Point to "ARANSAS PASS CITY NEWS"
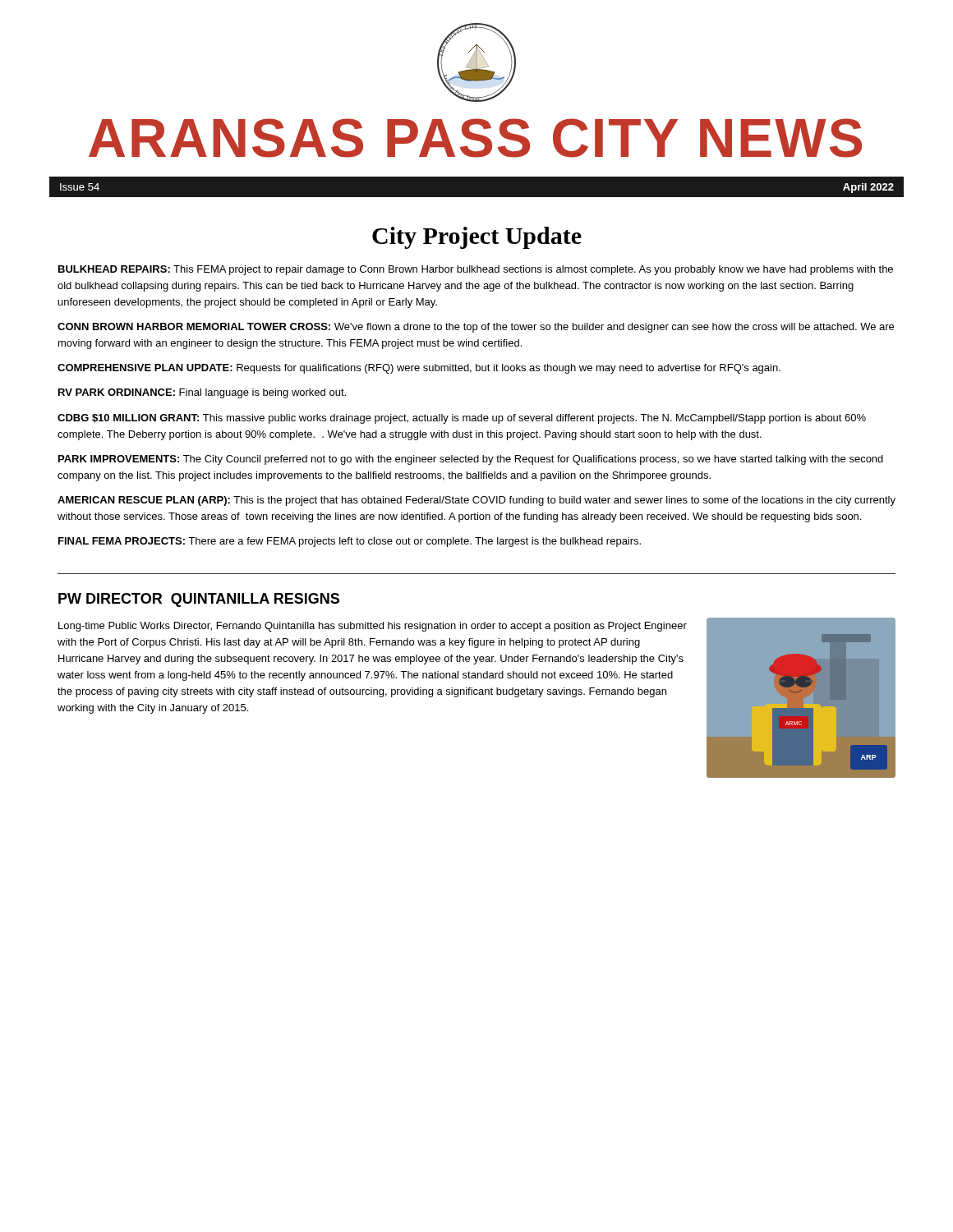Viewport: 953px width, 1232px height. click(x=476, y=138)
